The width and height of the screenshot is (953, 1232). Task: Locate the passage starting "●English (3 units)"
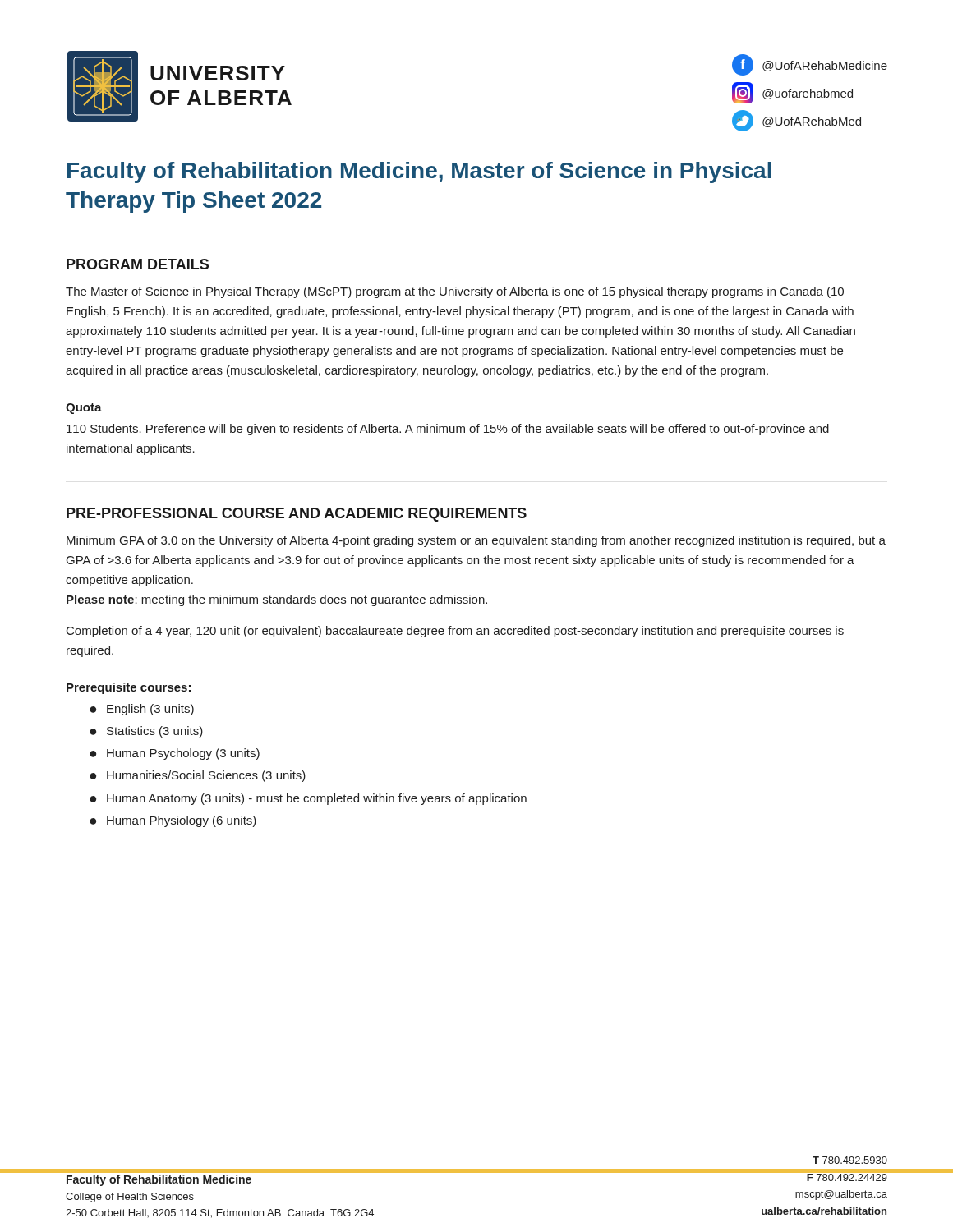141,709
